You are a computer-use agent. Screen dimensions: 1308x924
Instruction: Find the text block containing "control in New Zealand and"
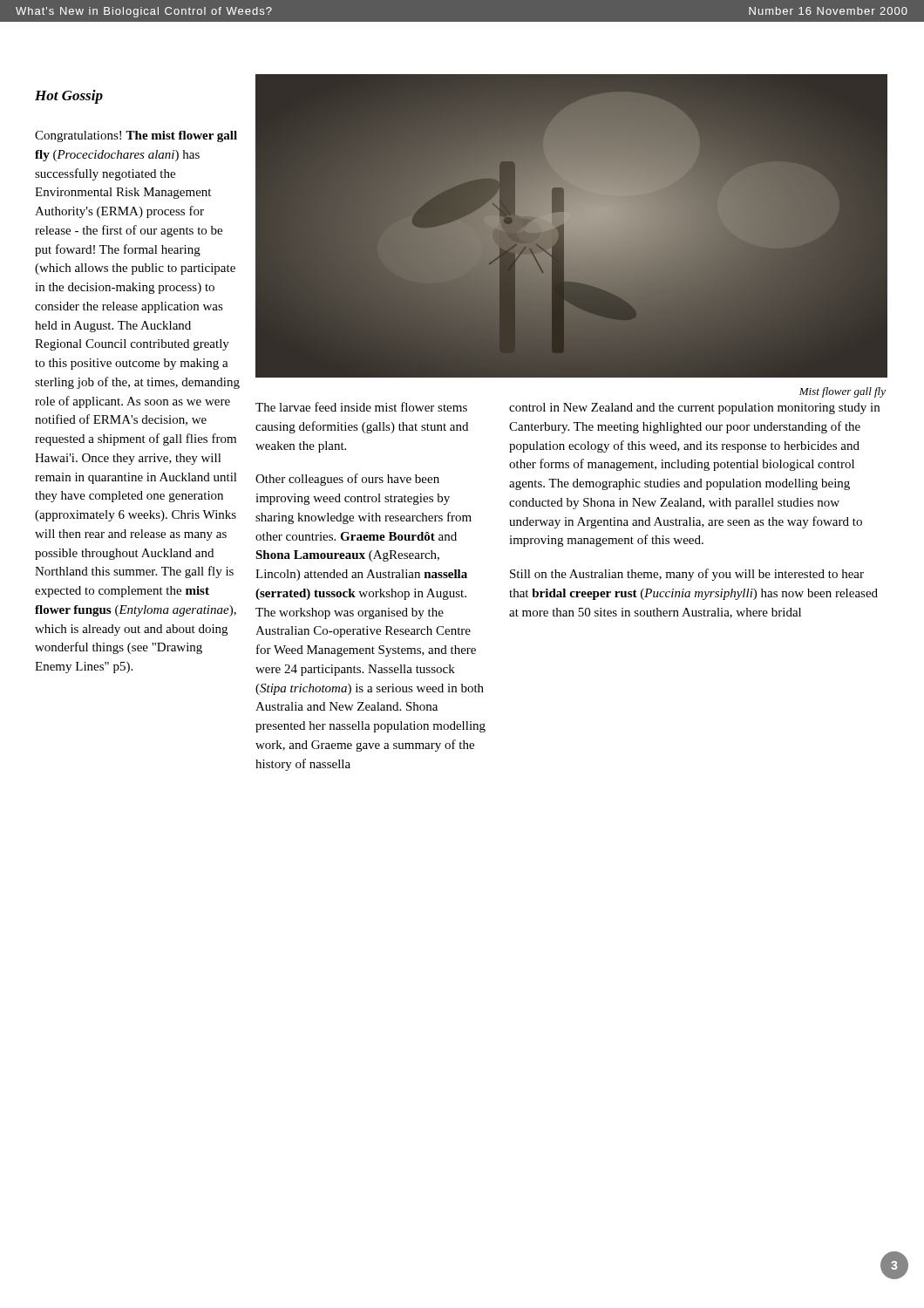point(697,510)
